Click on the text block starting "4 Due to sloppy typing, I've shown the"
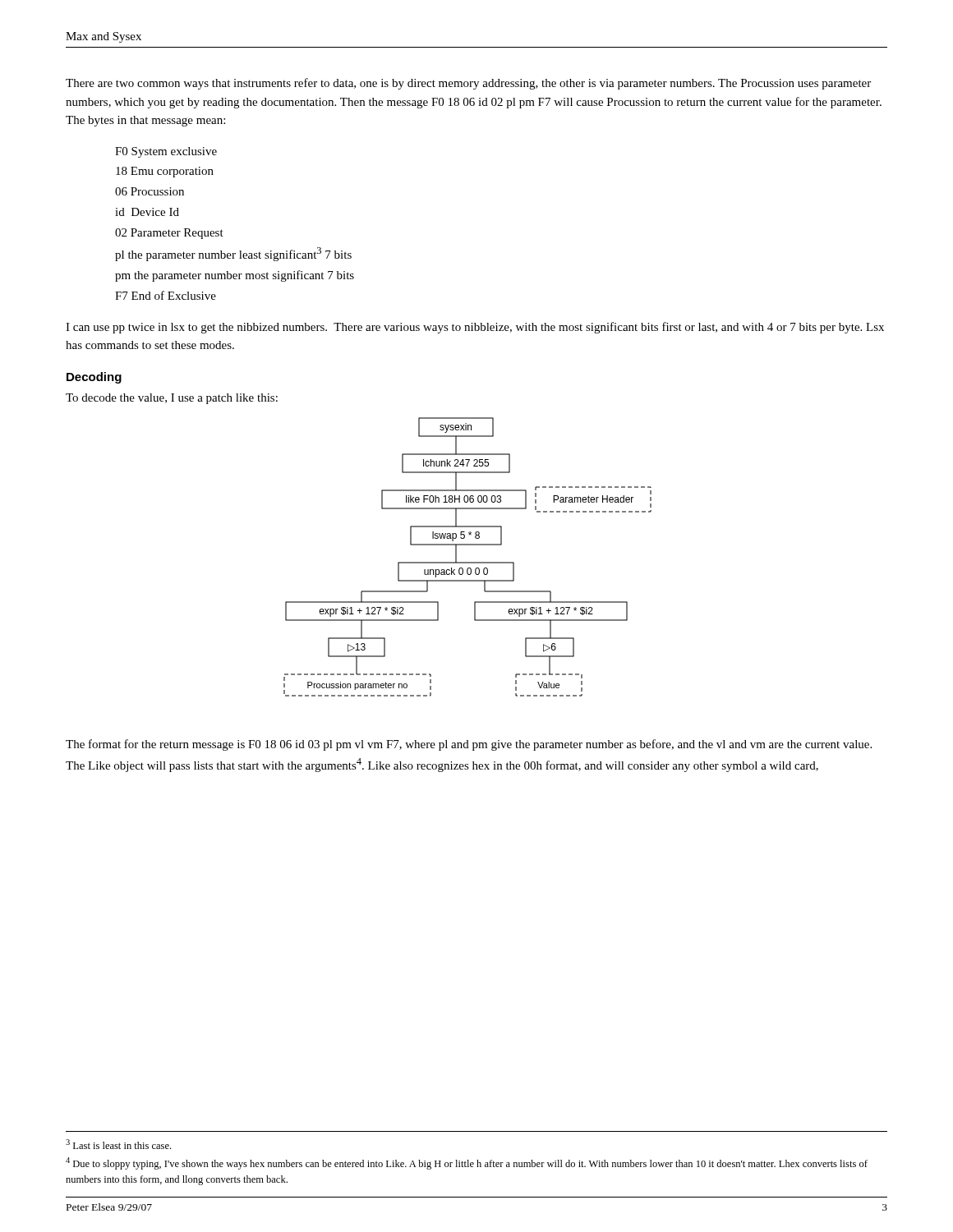 coord(467,1171)
